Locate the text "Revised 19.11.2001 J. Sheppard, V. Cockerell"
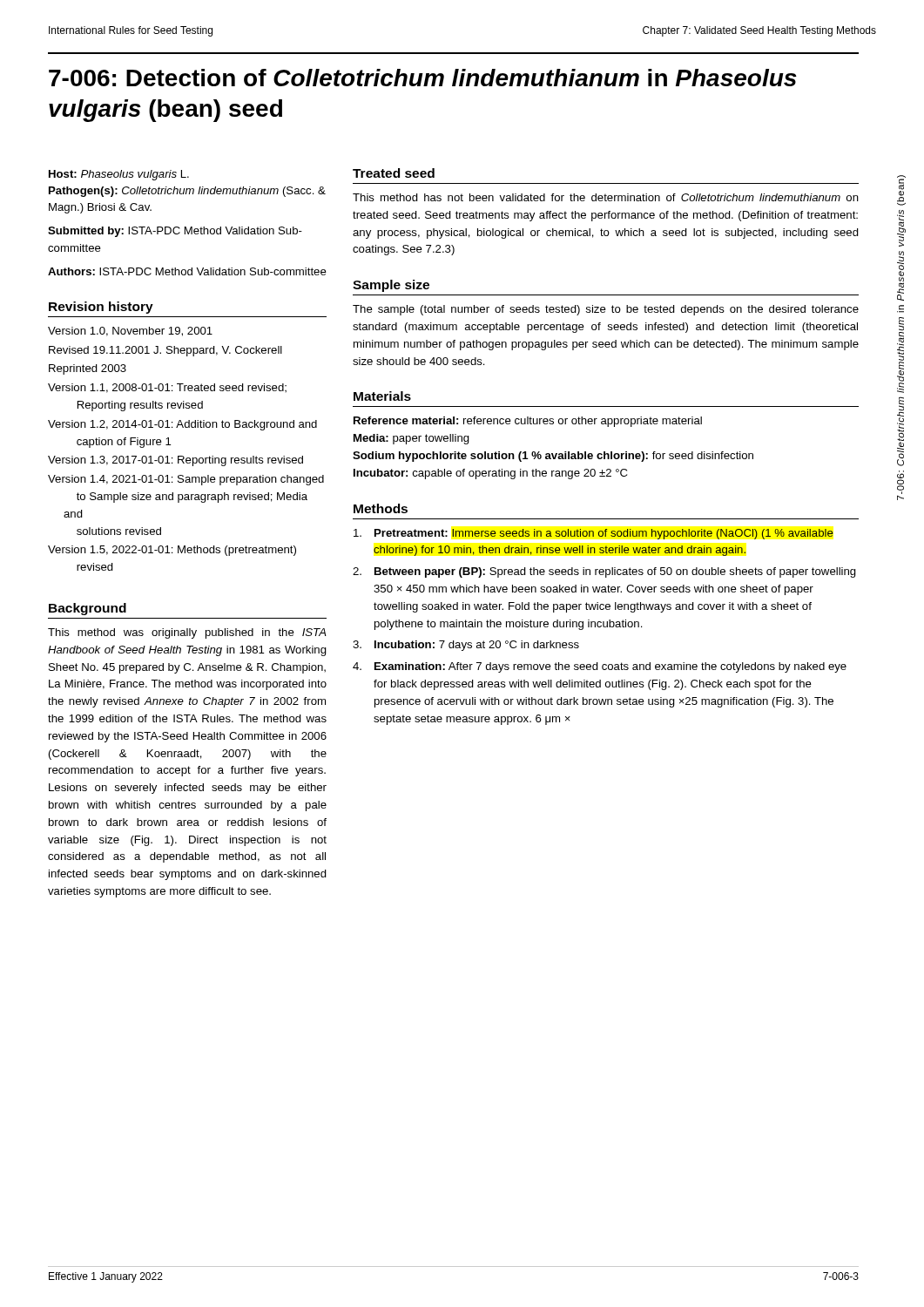Image resolution: width=924 pixels, height=1307 pixels. 165,349
